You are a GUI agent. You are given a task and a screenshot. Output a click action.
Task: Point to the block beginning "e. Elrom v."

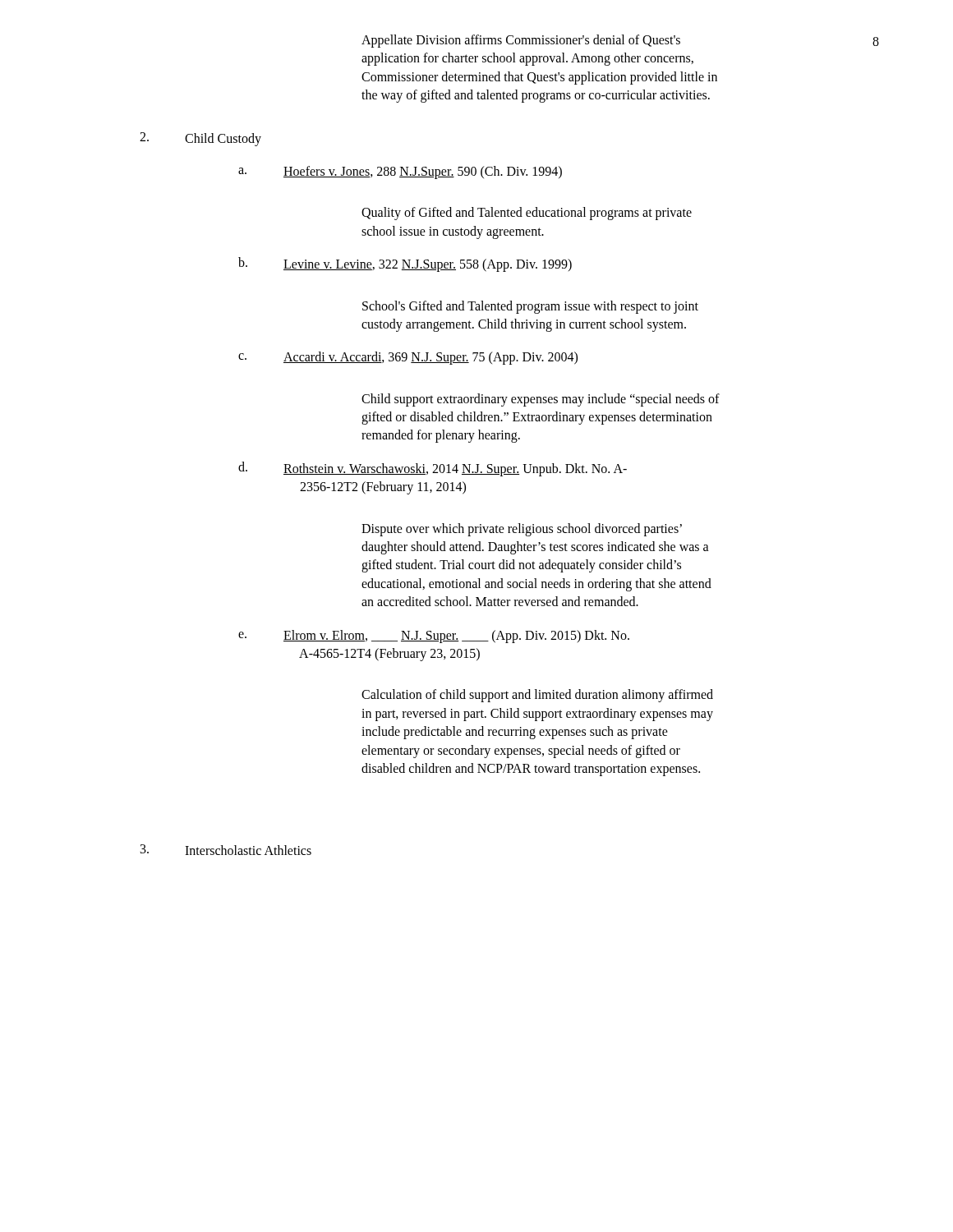click(559, 645)
